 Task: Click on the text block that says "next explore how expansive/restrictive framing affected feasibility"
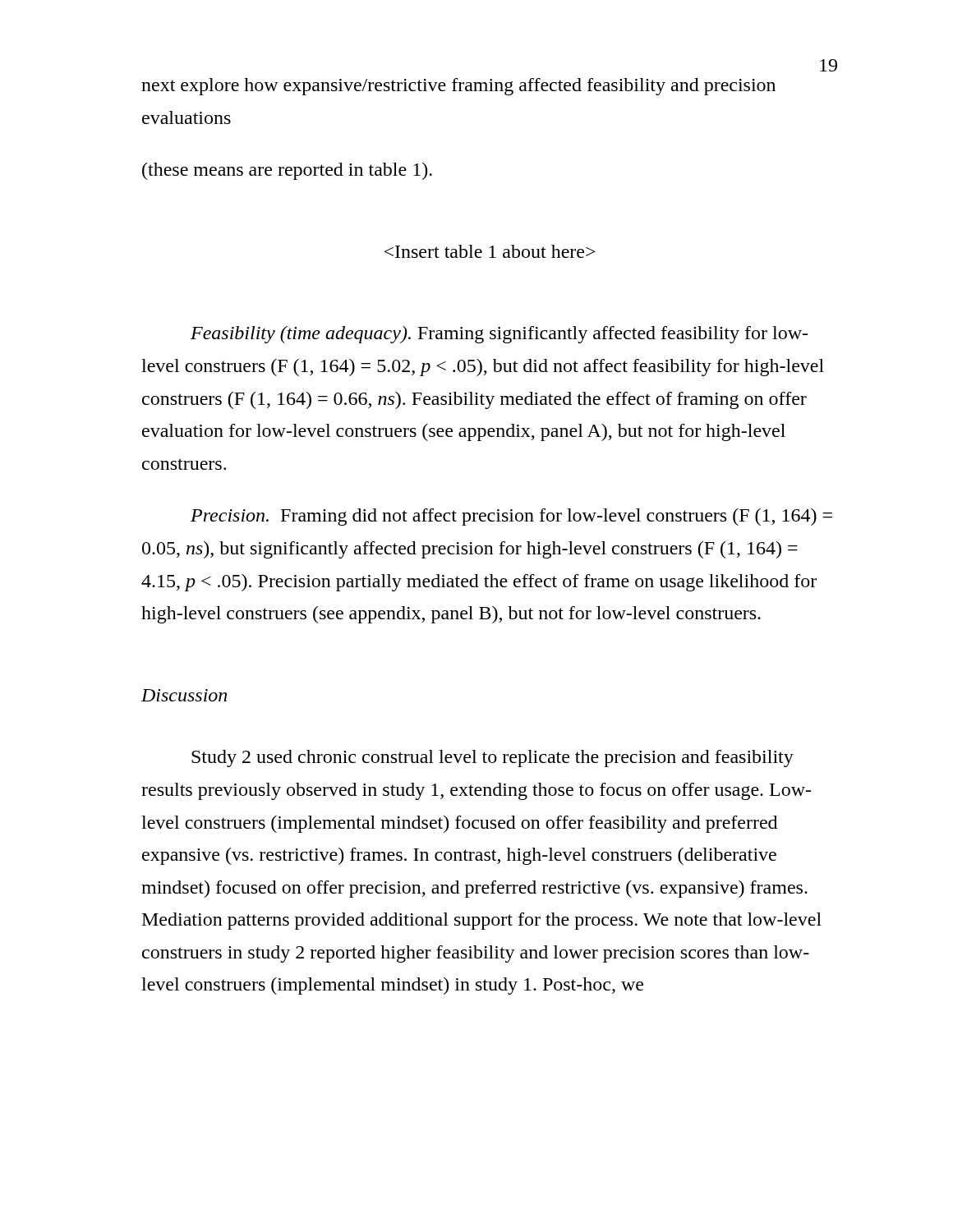458,87
